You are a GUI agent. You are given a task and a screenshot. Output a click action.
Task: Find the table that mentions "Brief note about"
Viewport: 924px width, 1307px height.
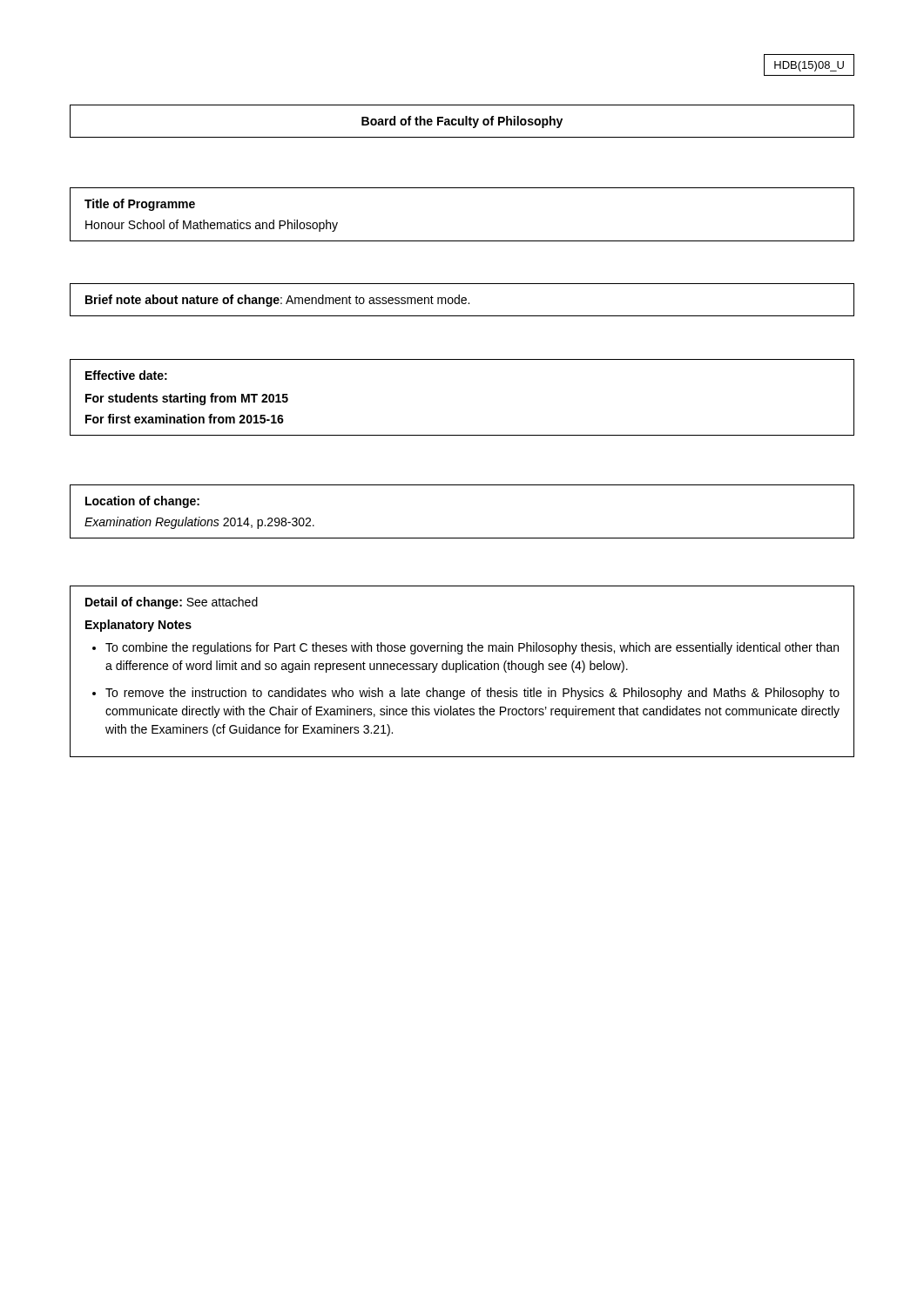(462, 300)
